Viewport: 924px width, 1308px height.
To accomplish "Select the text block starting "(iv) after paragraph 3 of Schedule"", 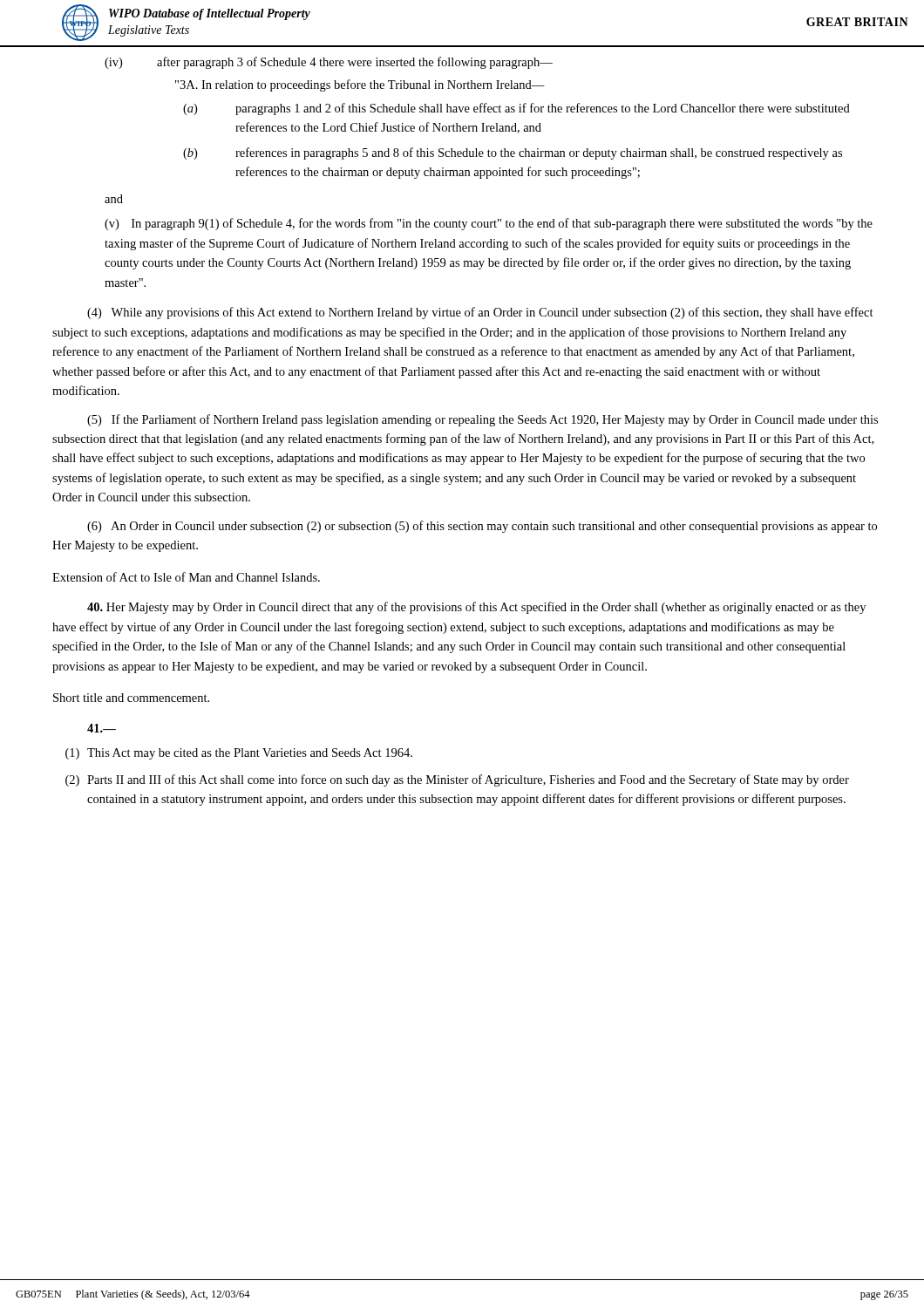I will click(492, 117).
